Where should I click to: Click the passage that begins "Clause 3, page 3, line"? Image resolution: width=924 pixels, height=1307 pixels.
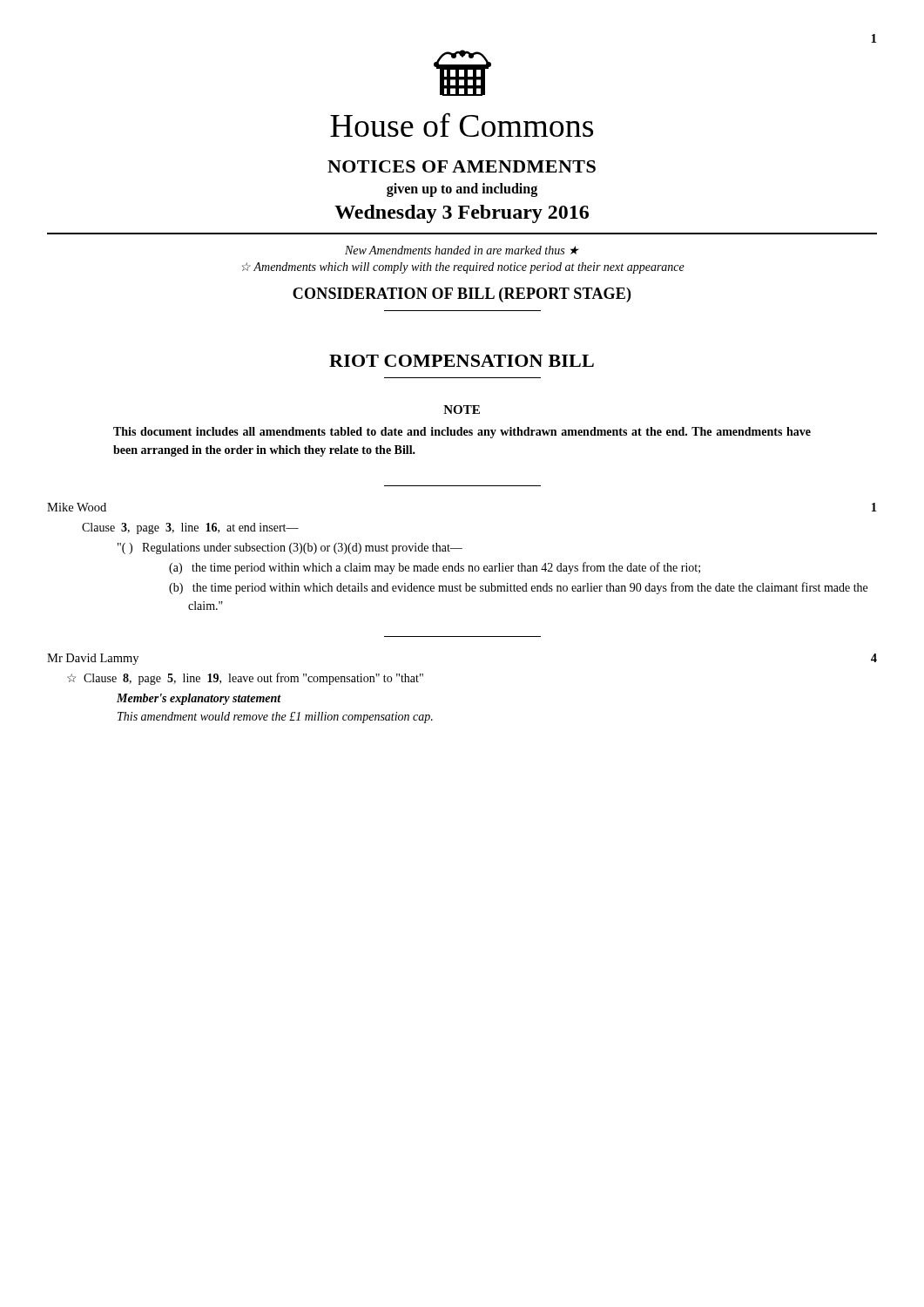coord(190,528)
